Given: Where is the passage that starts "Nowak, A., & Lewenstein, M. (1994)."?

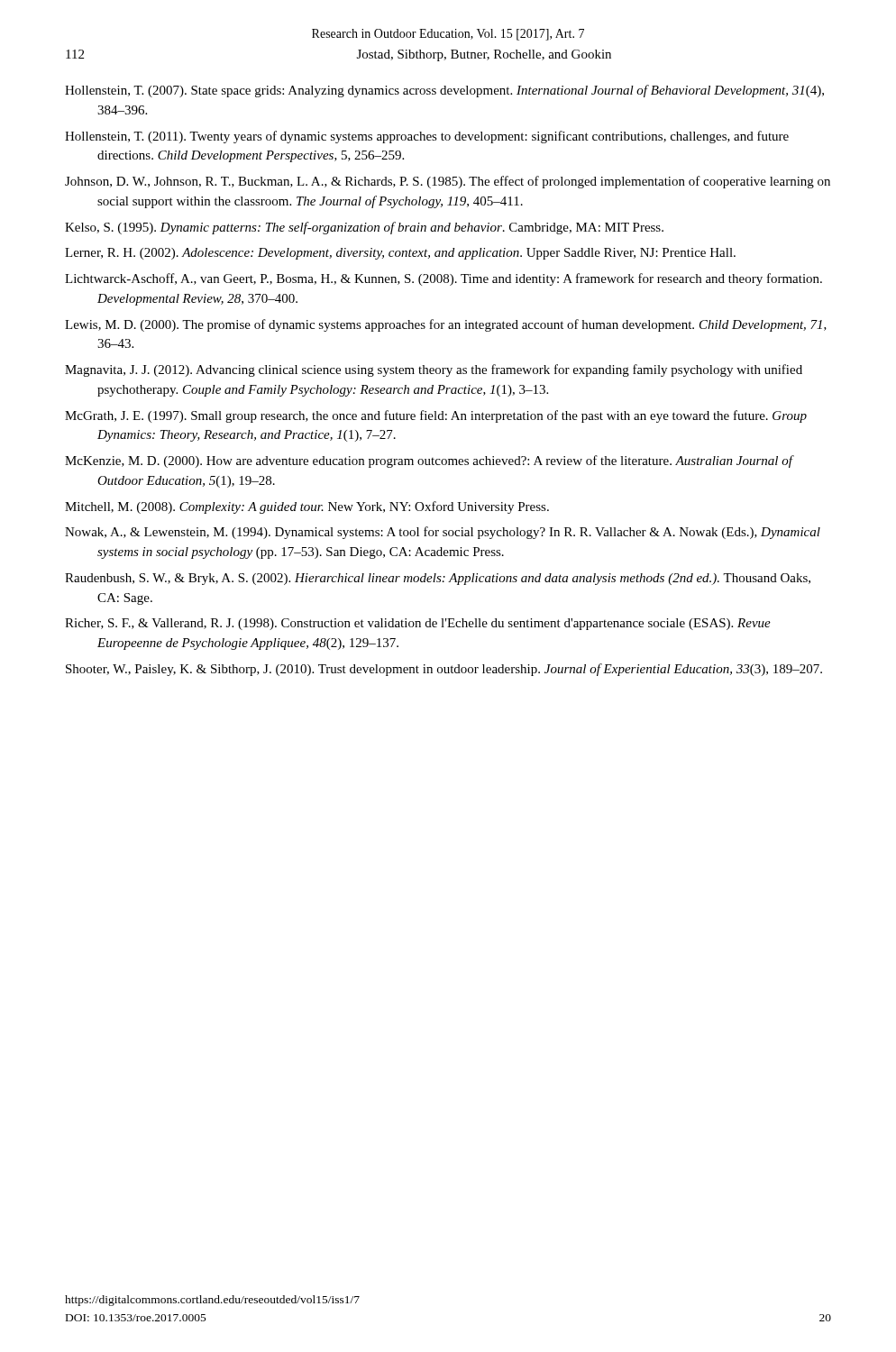Looking at the screenshot, I should point(443,542).
